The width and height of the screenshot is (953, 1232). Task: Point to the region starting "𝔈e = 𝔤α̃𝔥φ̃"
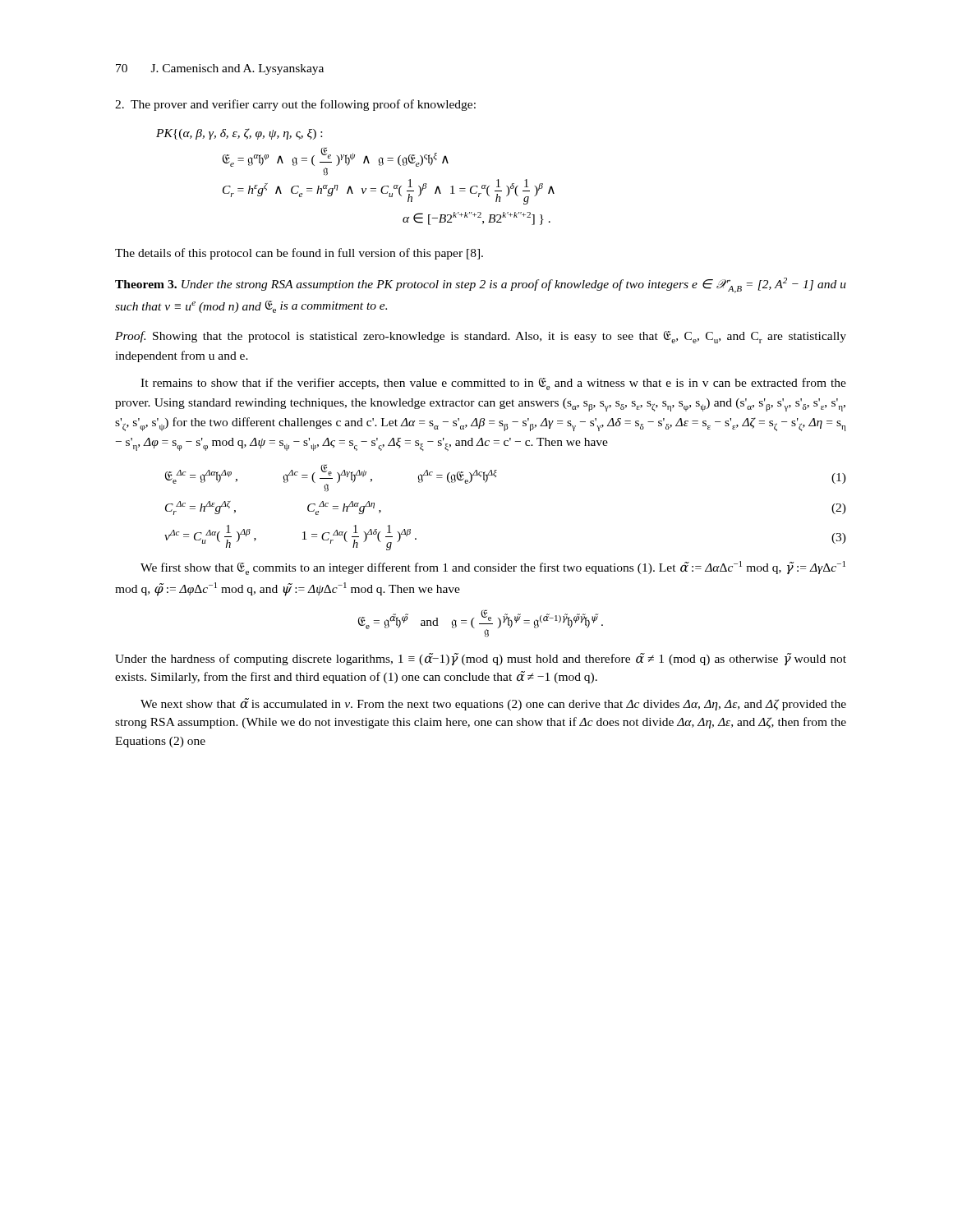pyautogui.click(x=481, y=622)
